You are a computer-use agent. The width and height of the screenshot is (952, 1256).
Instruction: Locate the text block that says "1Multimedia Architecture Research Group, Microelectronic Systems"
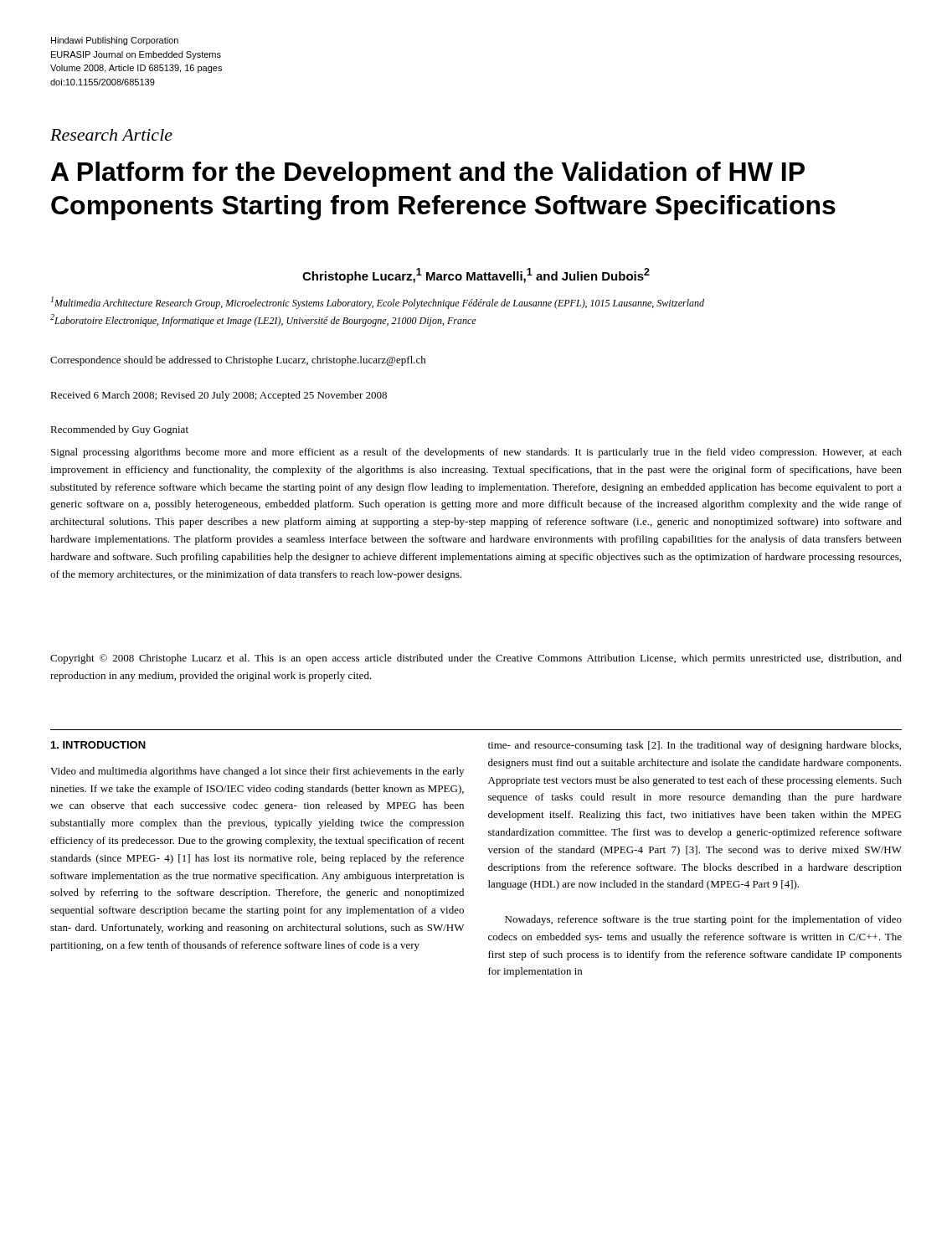377,311
